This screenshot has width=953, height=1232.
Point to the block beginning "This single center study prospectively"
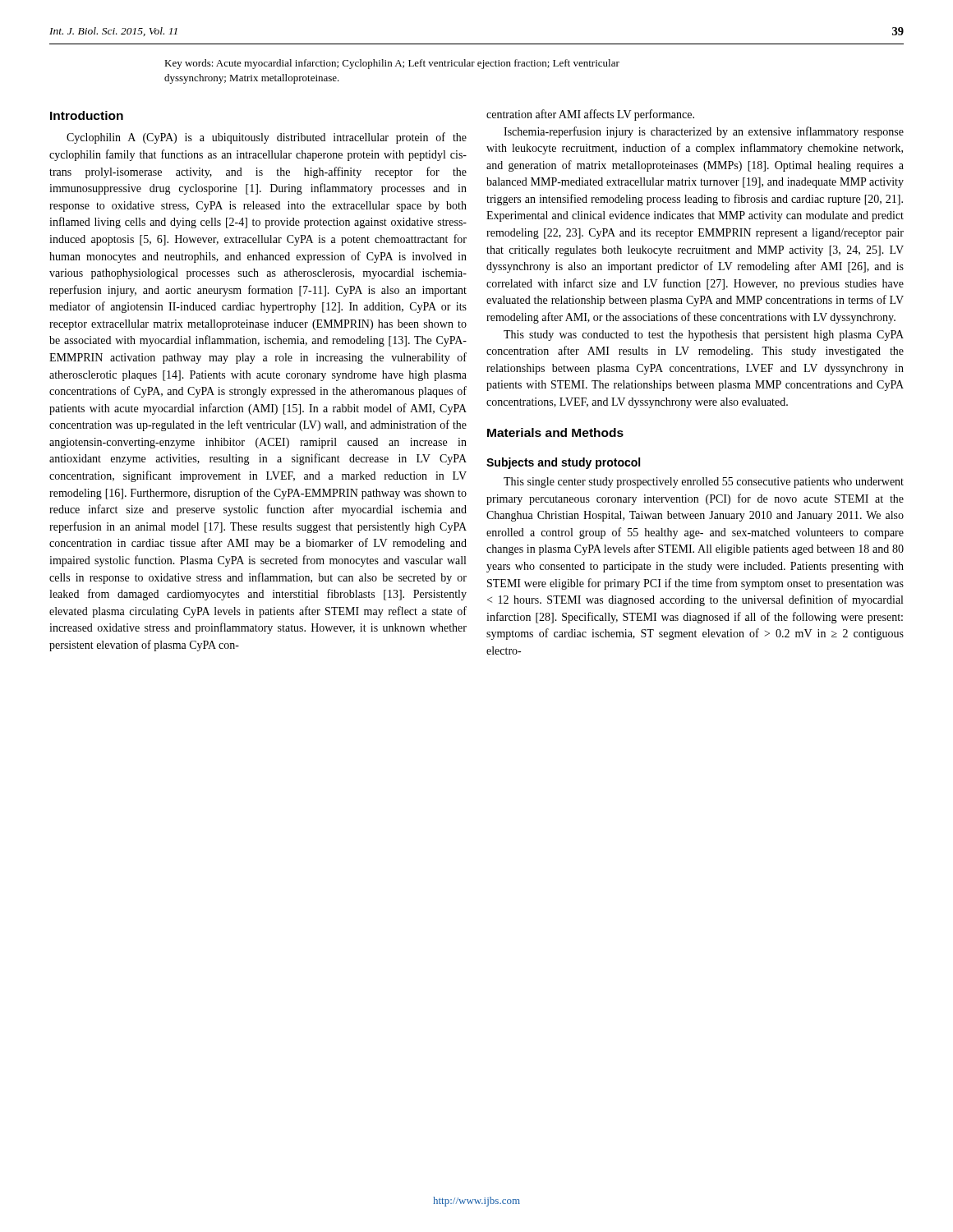(x=695, y=567)
